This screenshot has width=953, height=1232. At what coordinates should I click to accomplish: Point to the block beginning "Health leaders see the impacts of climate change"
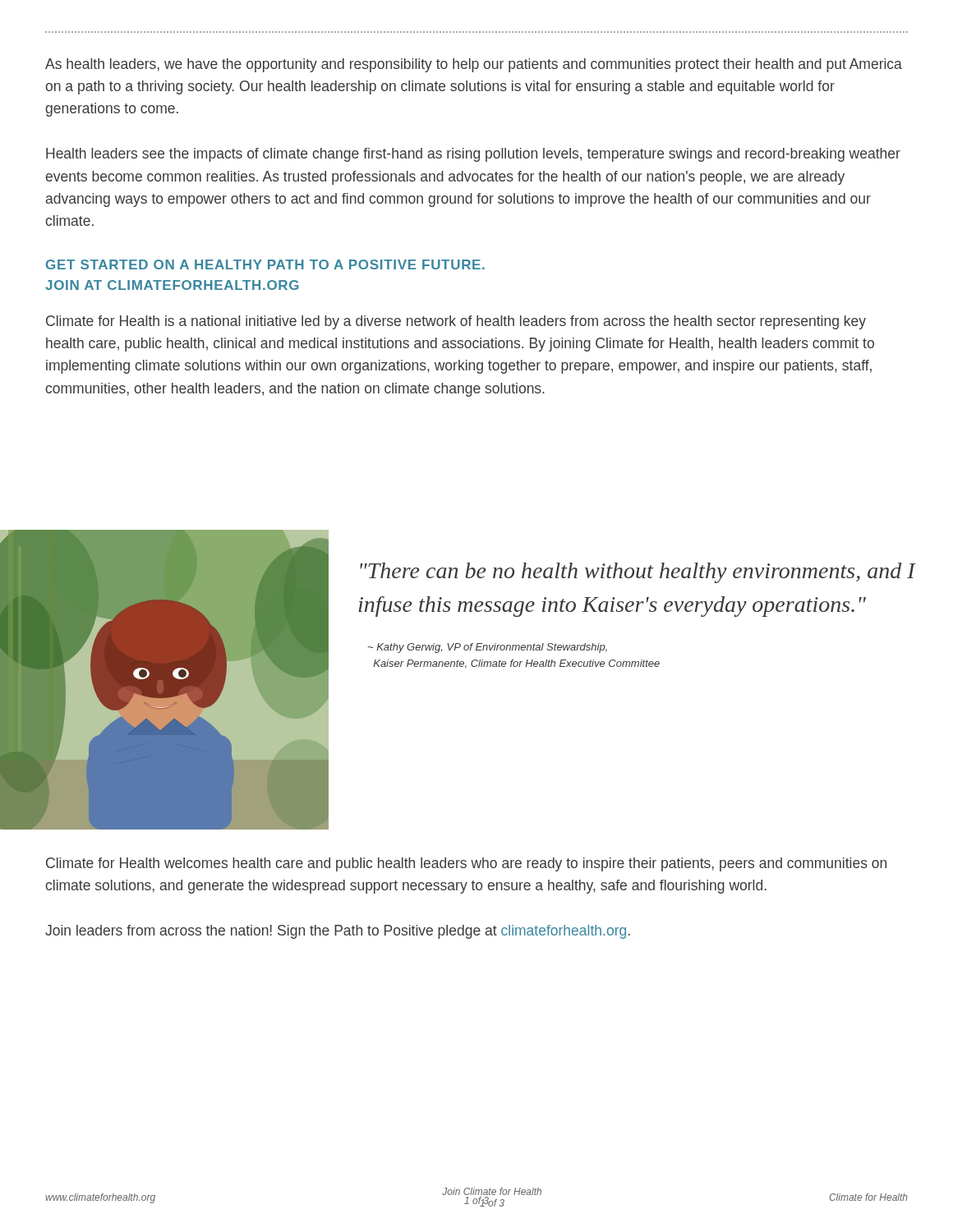pyautogui.click(x=473, y=187)
